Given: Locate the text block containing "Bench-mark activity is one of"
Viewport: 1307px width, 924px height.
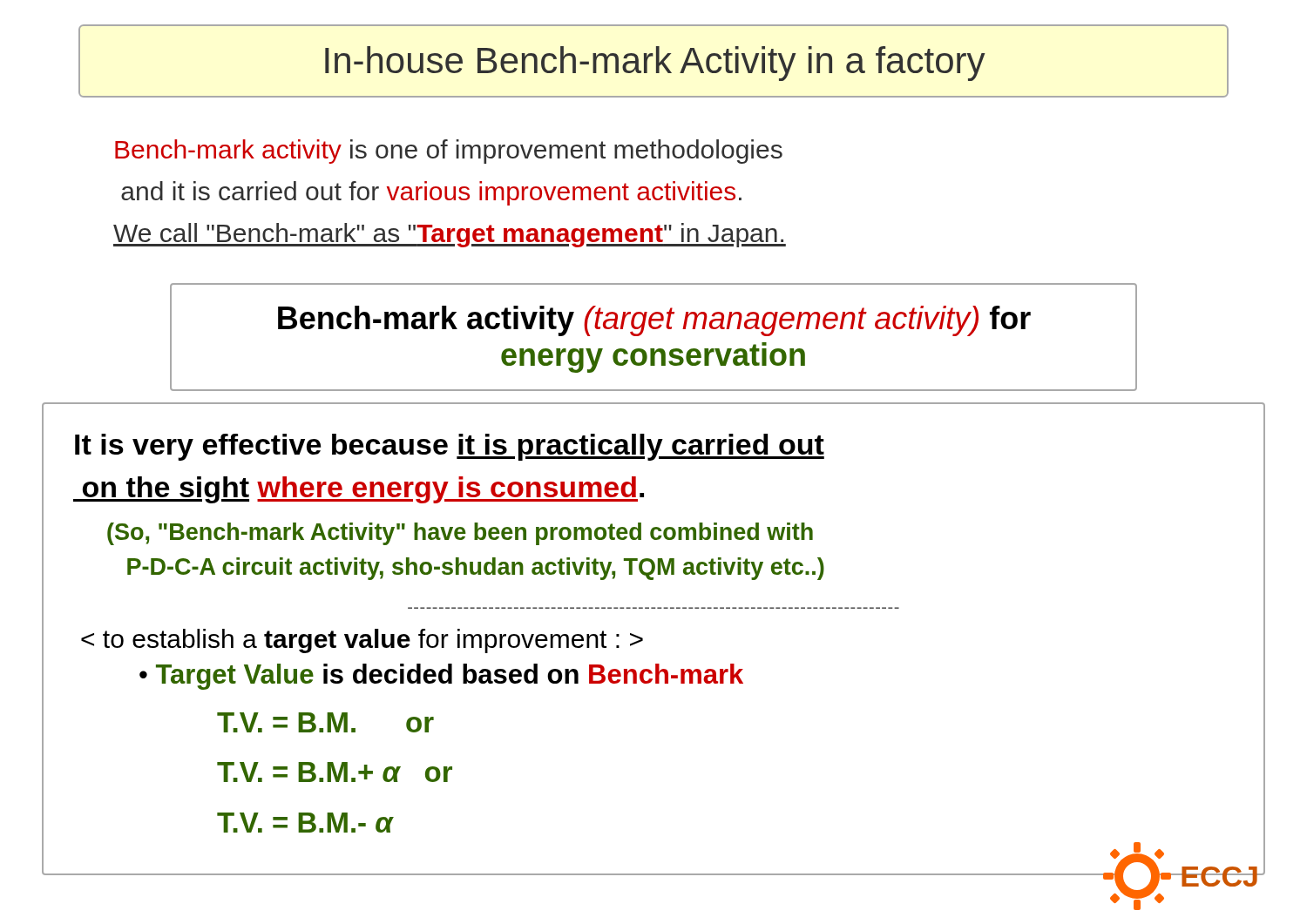Looking at the screenshot, I should click(x=450, y=191).
